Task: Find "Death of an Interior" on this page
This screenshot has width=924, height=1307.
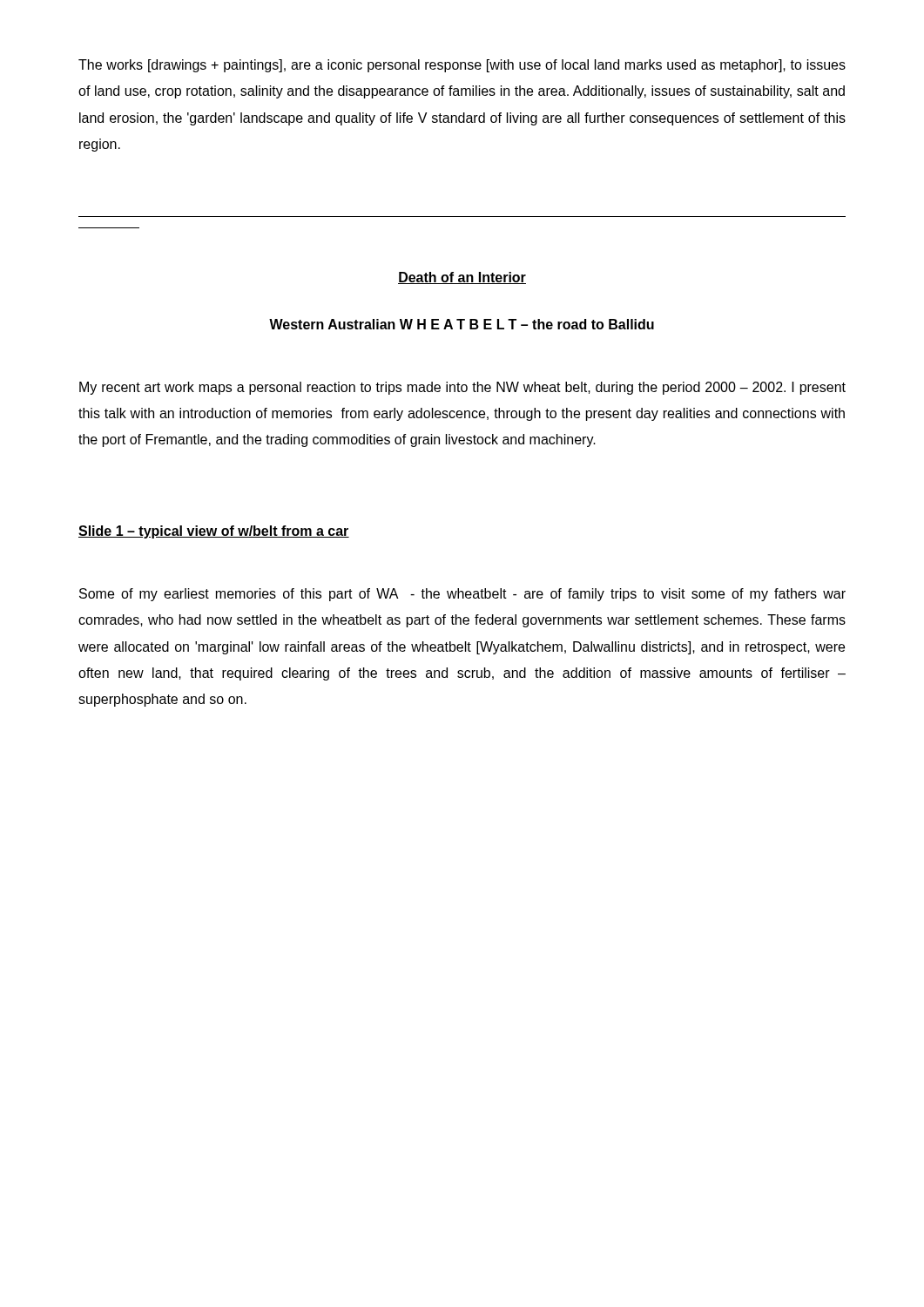Action: (462, 277)
